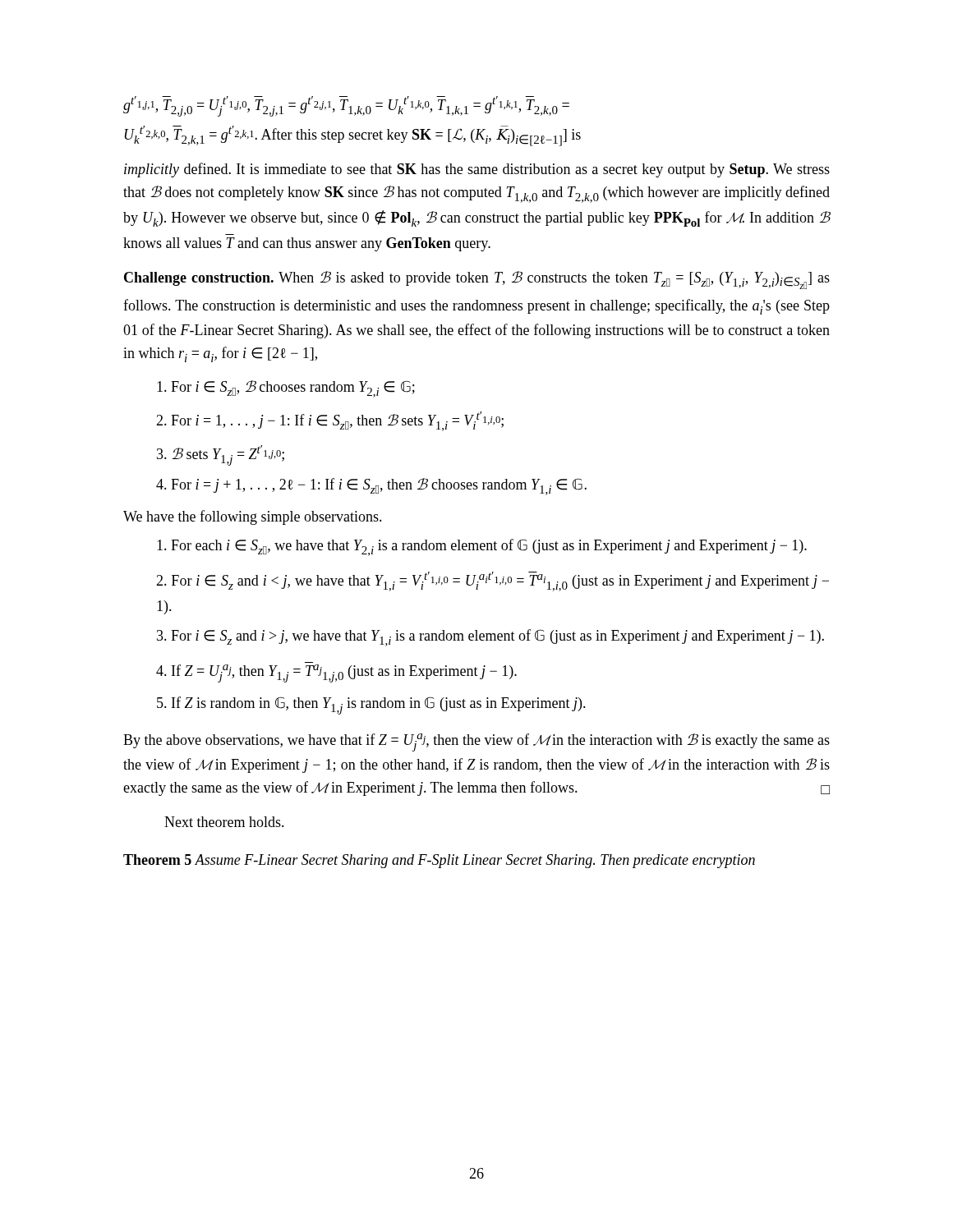The height and width of the screenshot is (1232, 953).
Task: Click the passage that begins "By the above observations, we have that"
Action: coord(476,763)
